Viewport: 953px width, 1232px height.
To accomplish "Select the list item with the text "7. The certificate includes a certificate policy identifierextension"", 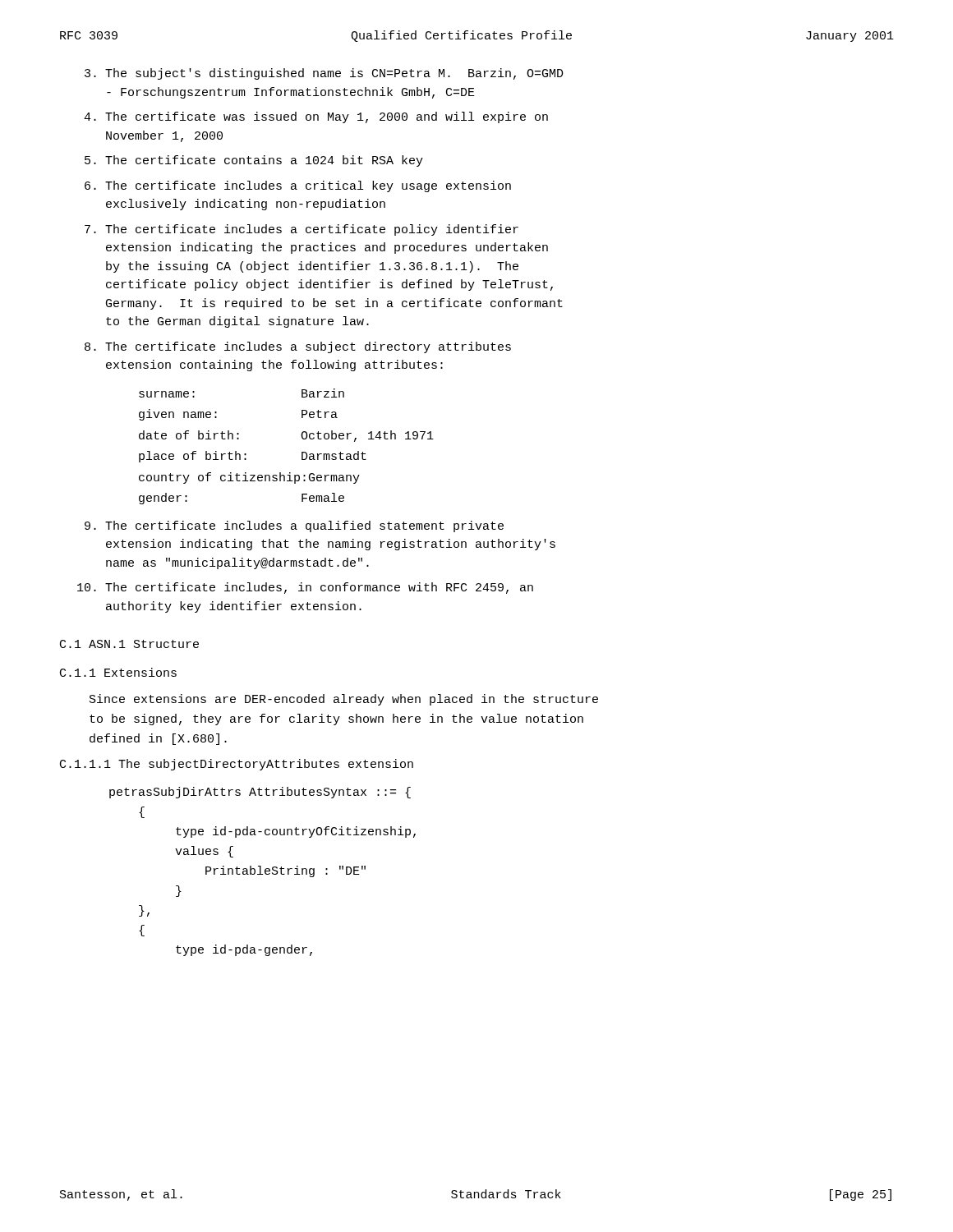I will (476, 277).
